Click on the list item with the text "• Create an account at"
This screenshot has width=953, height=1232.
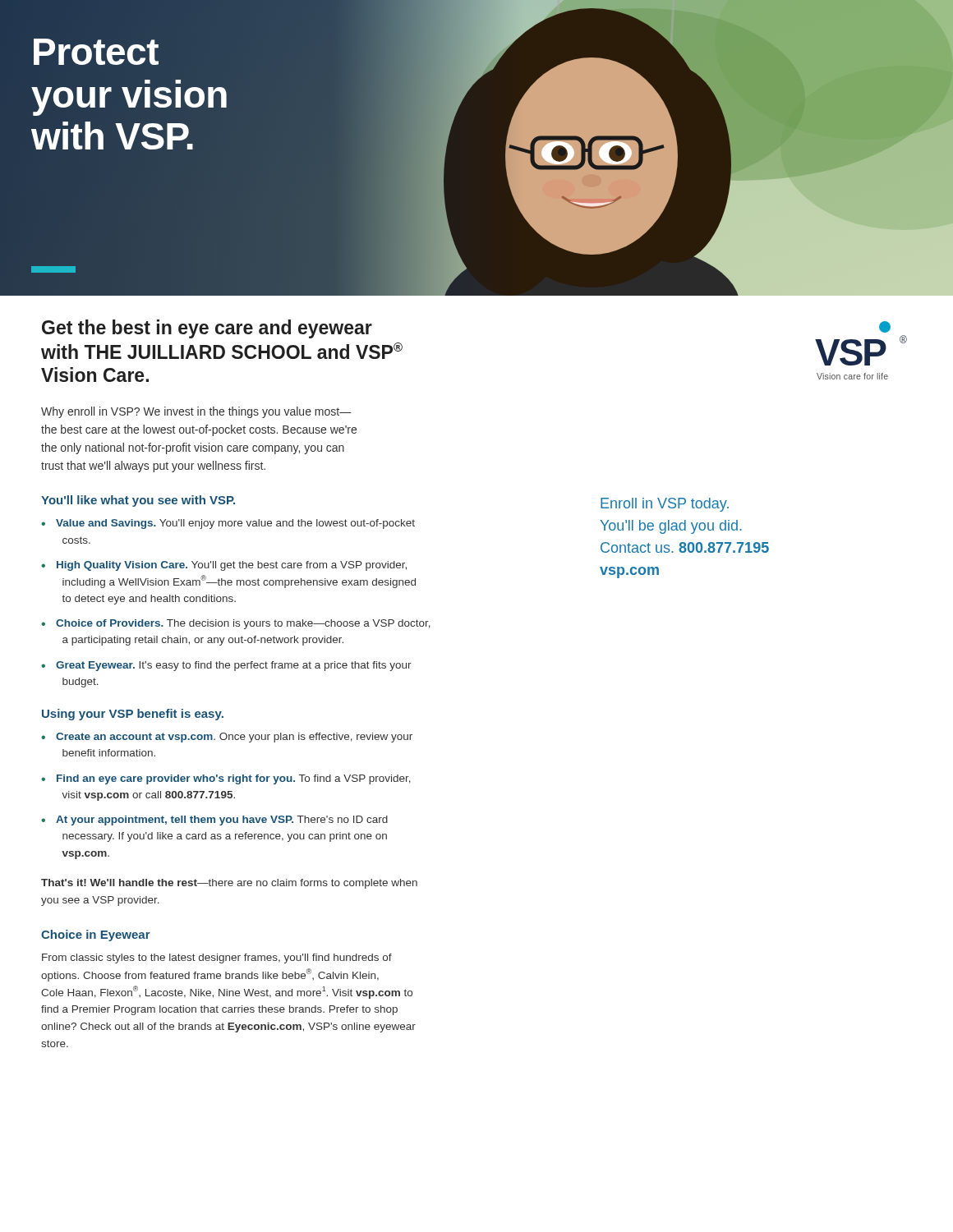point(227,744)
